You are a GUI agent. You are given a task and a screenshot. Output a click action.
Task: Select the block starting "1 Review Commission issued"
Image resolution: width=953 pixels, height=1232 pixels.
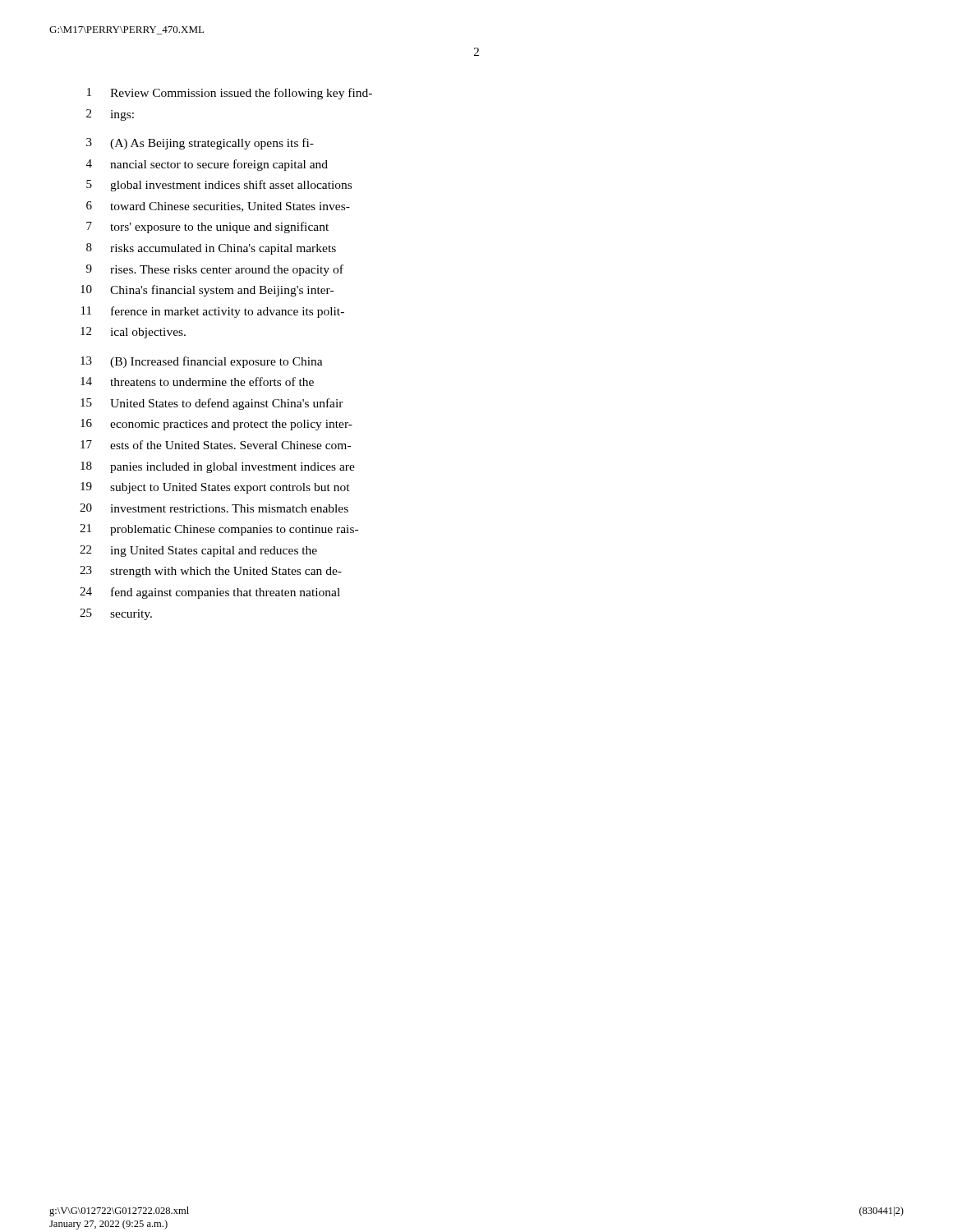coord(230,94)
